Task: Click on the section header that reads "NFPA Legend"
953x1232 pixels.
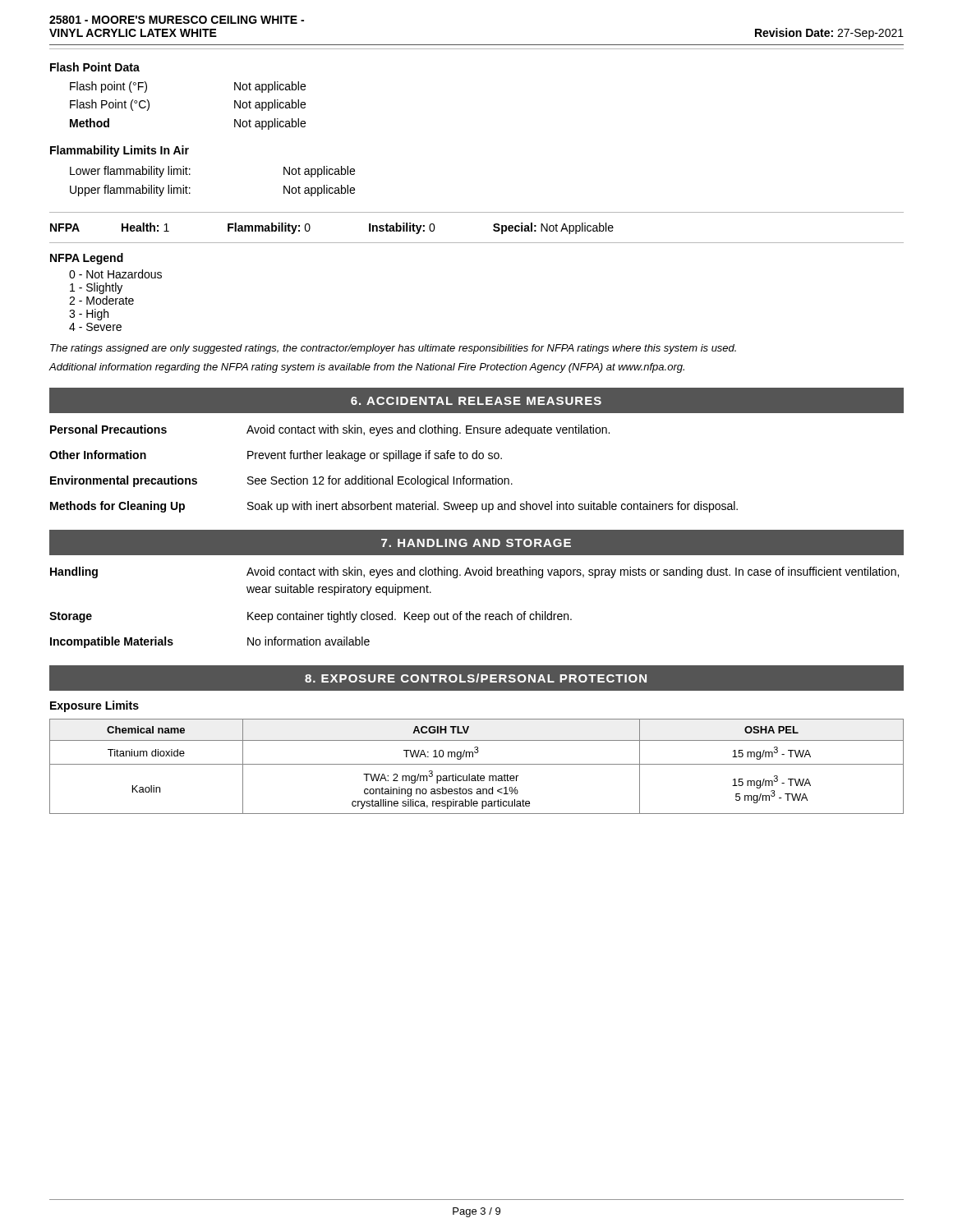Action: coord(86,258)
